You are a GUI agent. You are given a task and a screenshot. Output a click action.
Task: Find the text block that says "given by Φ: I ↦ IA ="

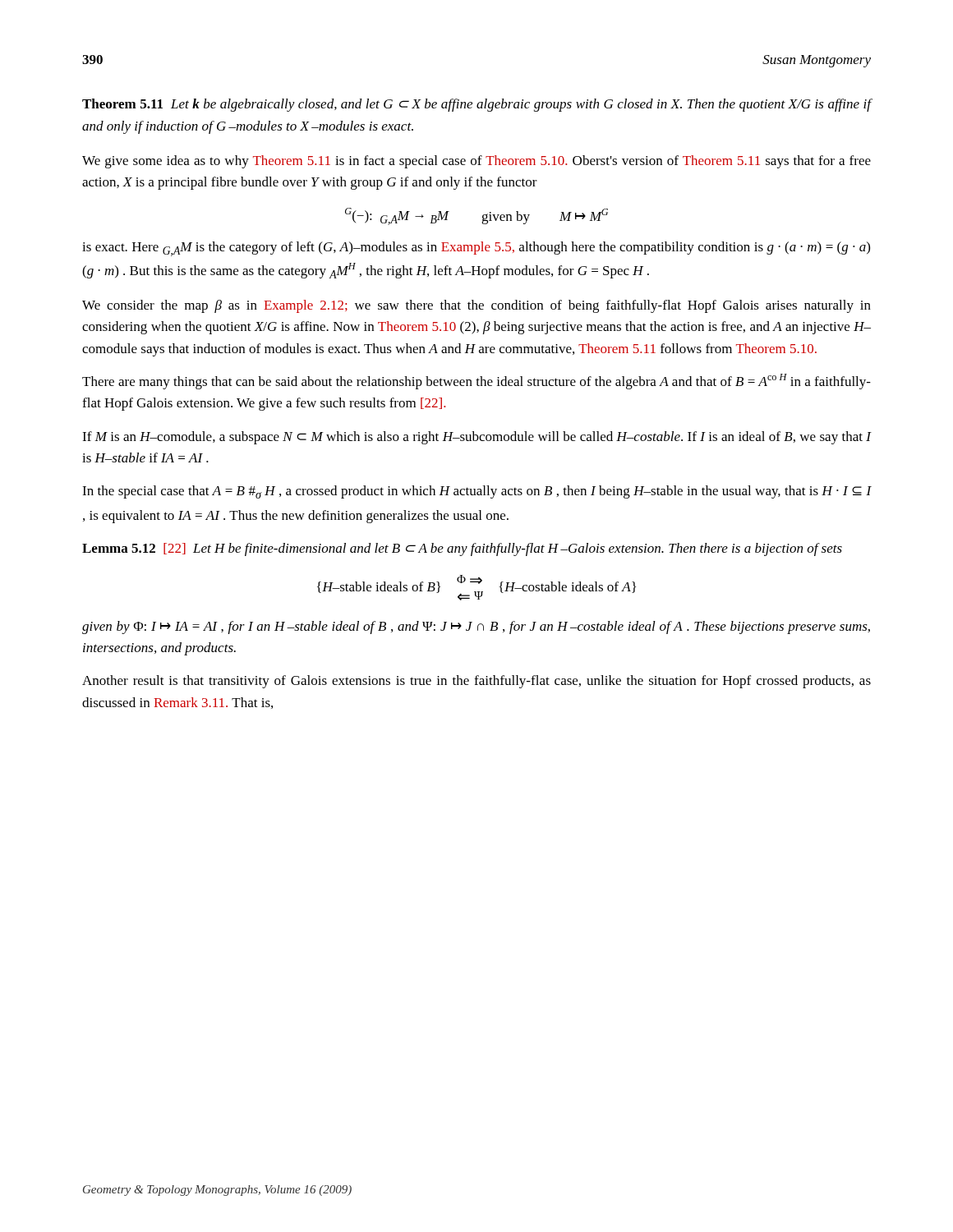tap(476, 637)
